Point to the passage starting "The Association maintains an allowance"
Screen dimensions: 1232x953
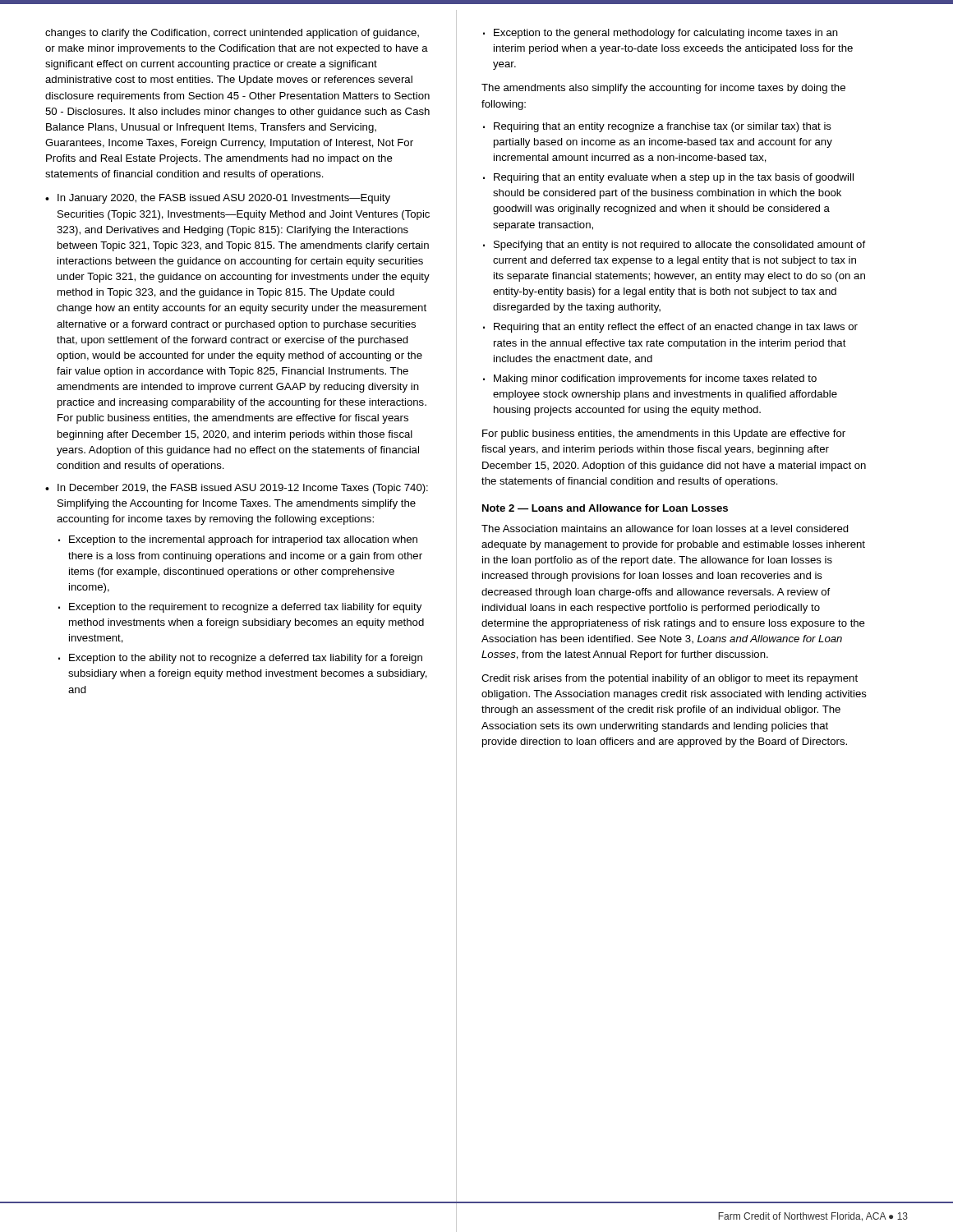coord(674,591)
